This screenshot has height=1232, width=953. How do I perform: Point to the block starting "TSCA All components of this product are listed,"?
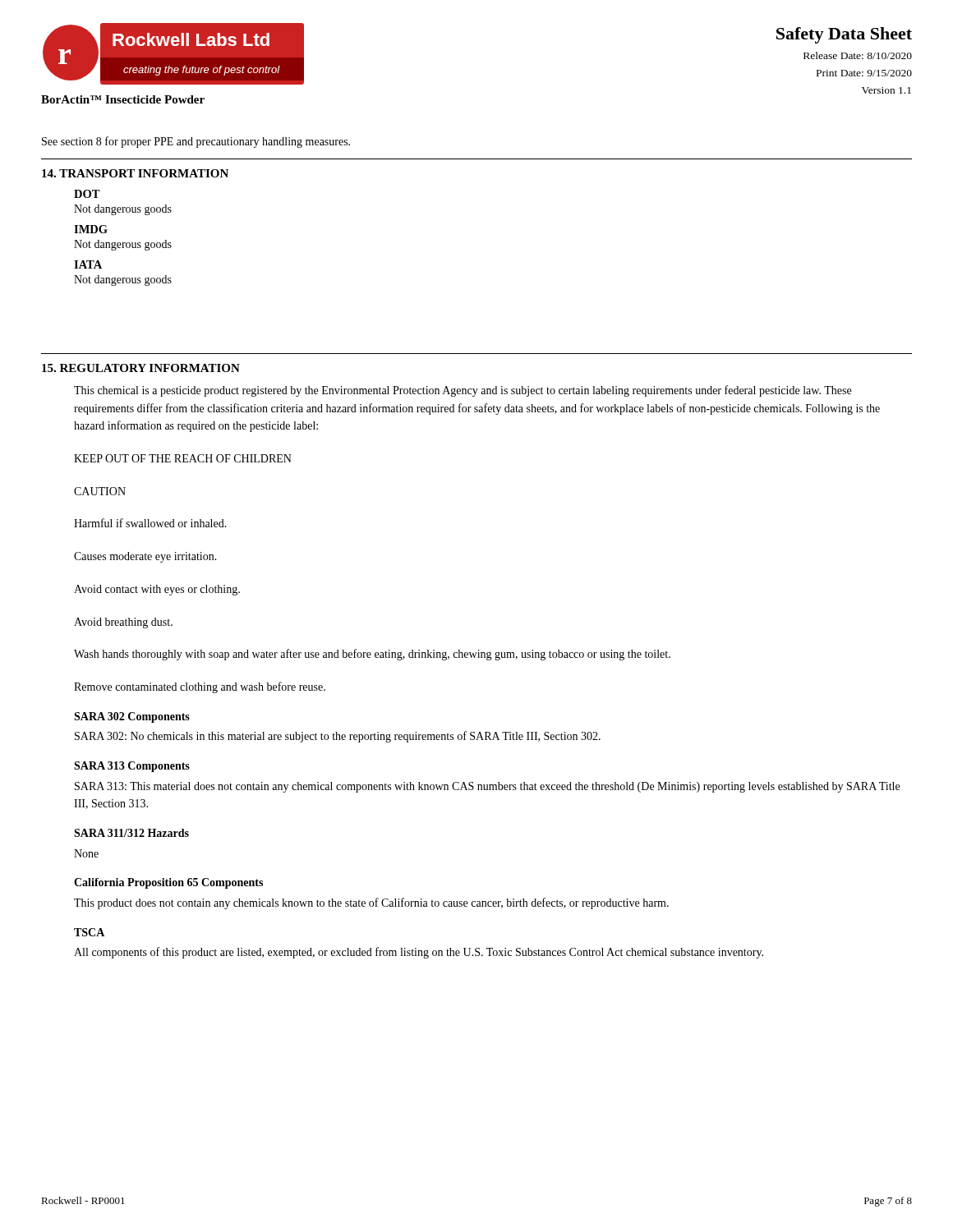point(493,943)
